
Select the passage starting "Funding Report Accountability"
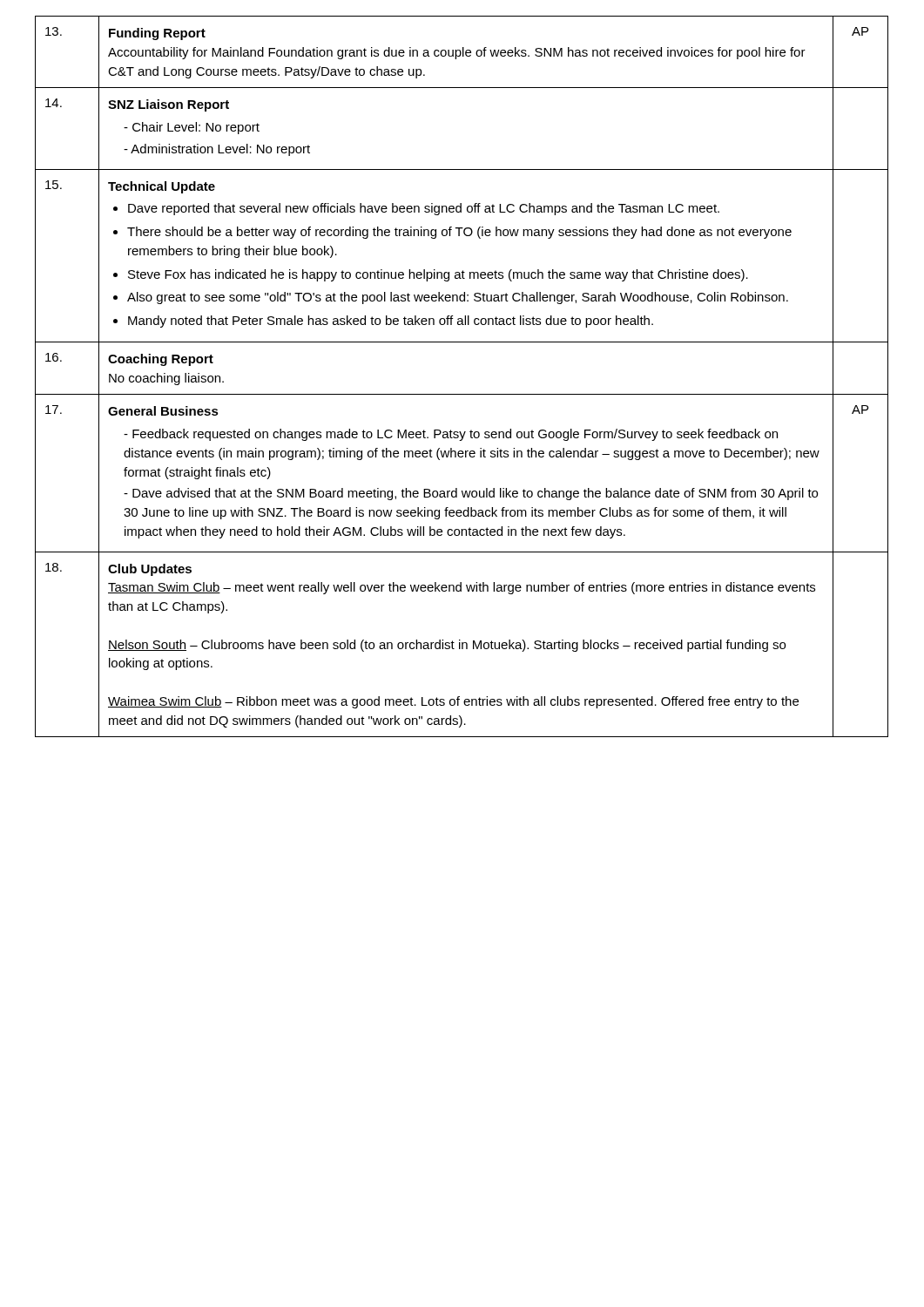457,52
